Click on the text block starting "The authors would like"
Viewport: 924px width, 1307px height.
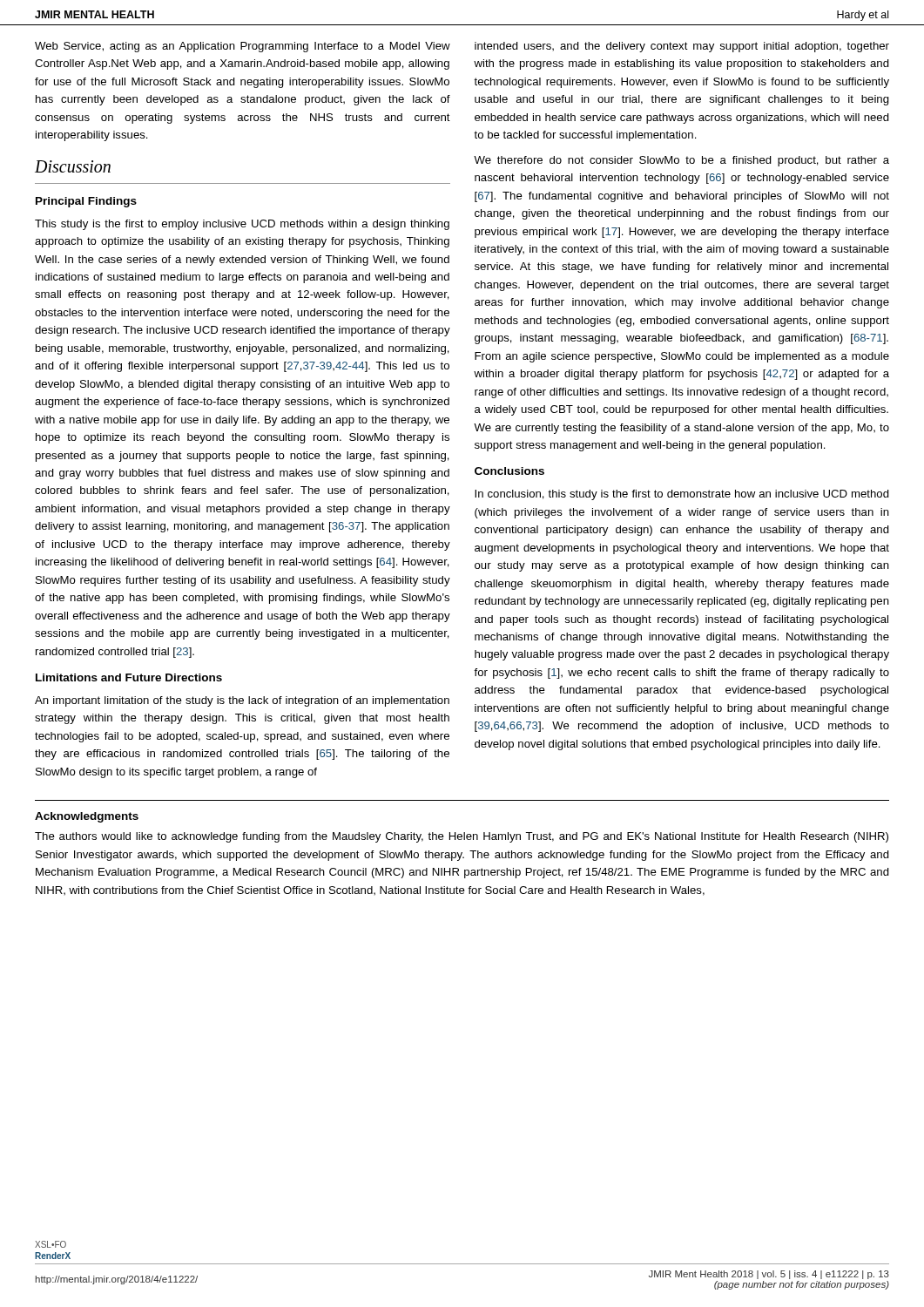tap(462, 864)
